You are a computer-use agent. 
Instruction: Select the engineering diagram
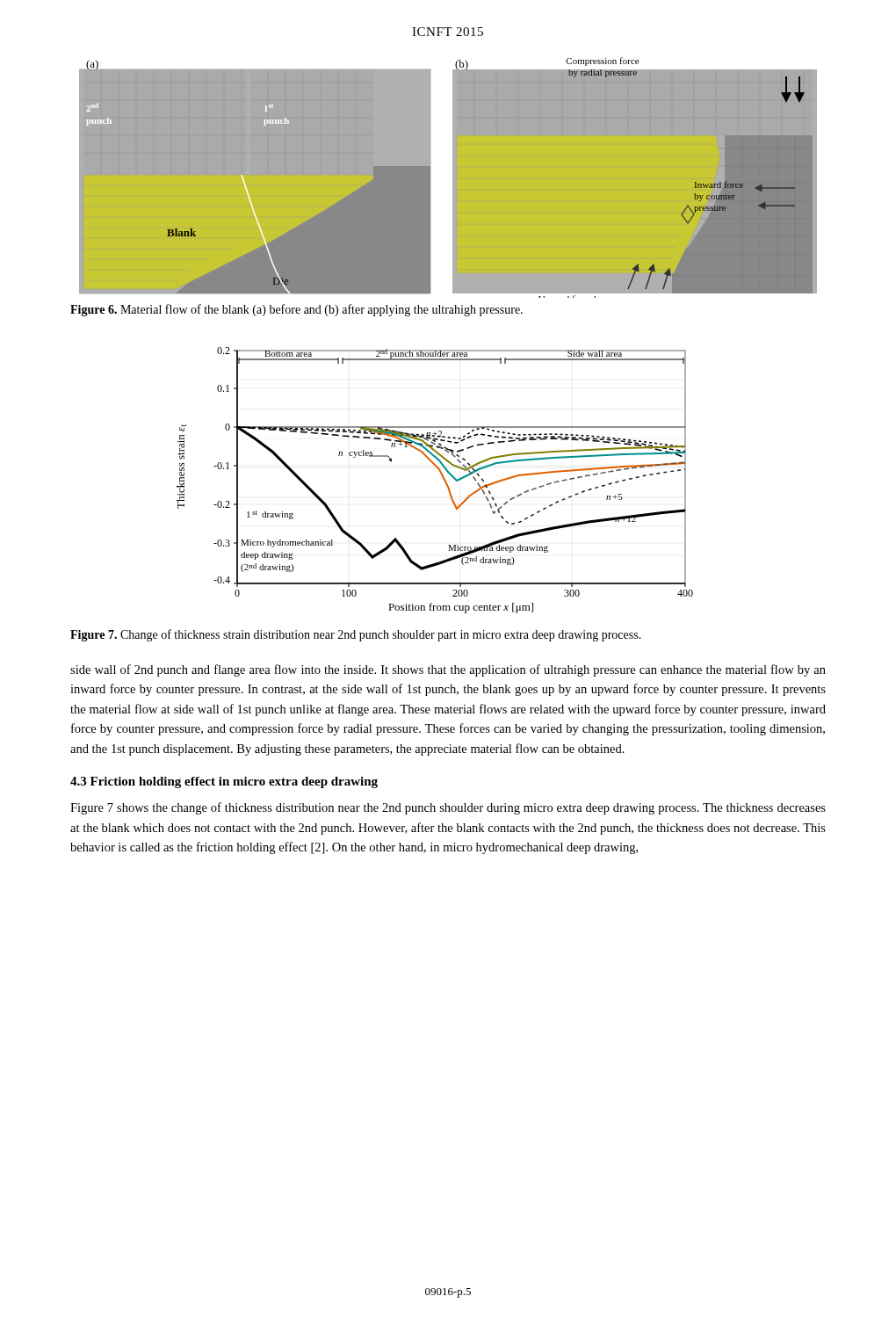448,175
